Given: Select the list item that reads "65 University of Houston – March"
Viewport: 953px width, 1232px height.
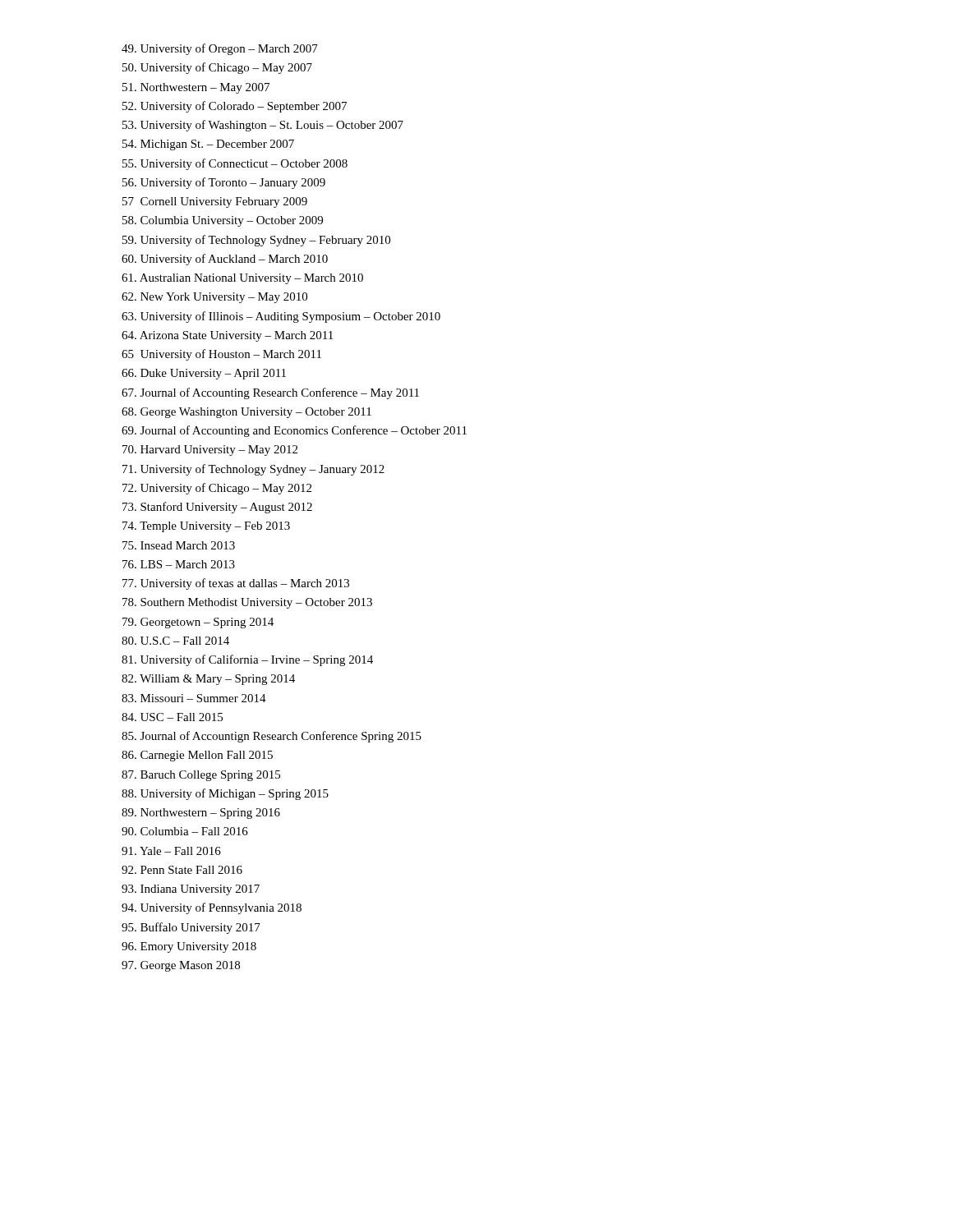Looking at the screenshot, I should 222,354.
